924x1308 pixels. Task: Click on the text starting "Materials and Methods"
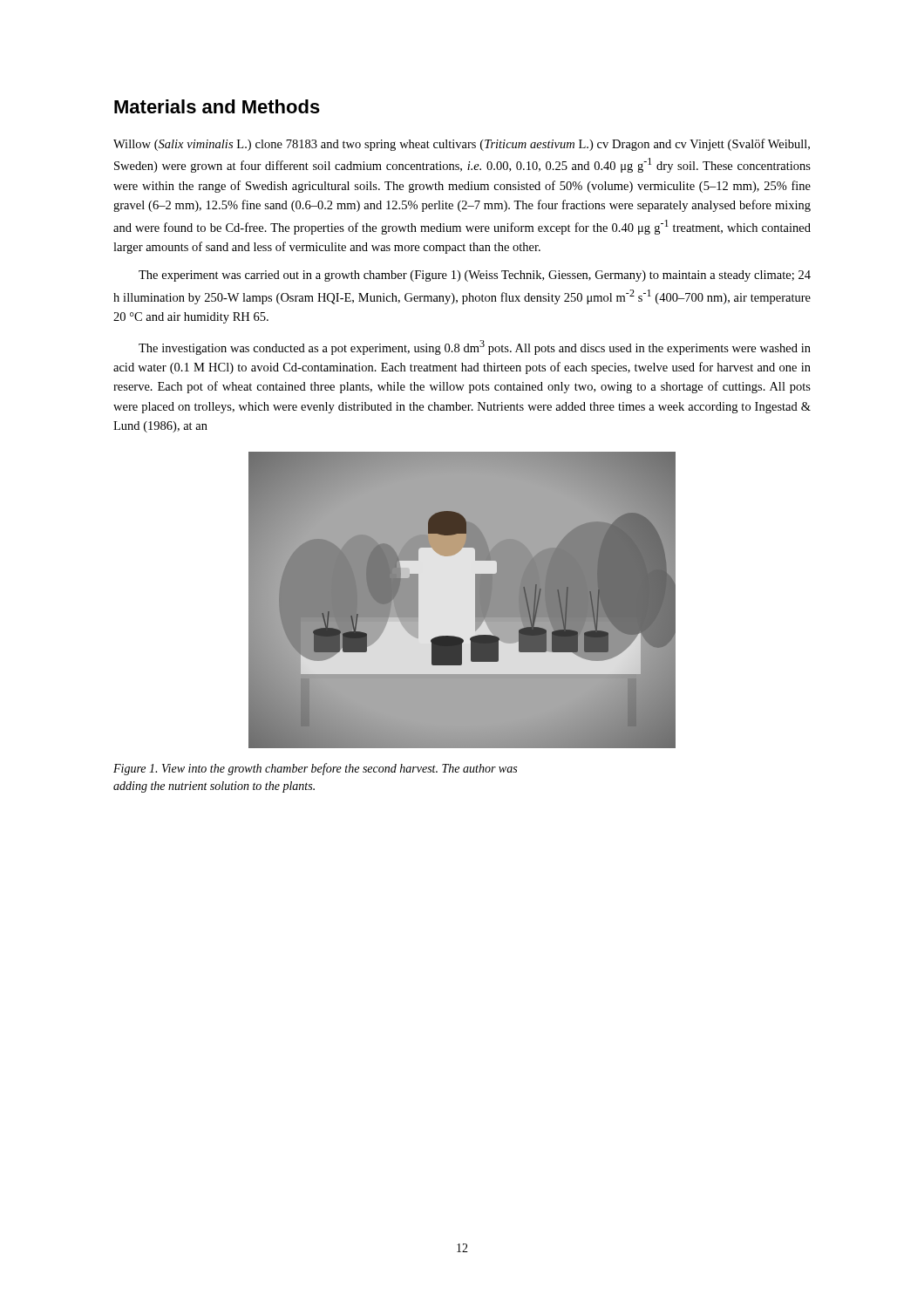pos(217,107)
